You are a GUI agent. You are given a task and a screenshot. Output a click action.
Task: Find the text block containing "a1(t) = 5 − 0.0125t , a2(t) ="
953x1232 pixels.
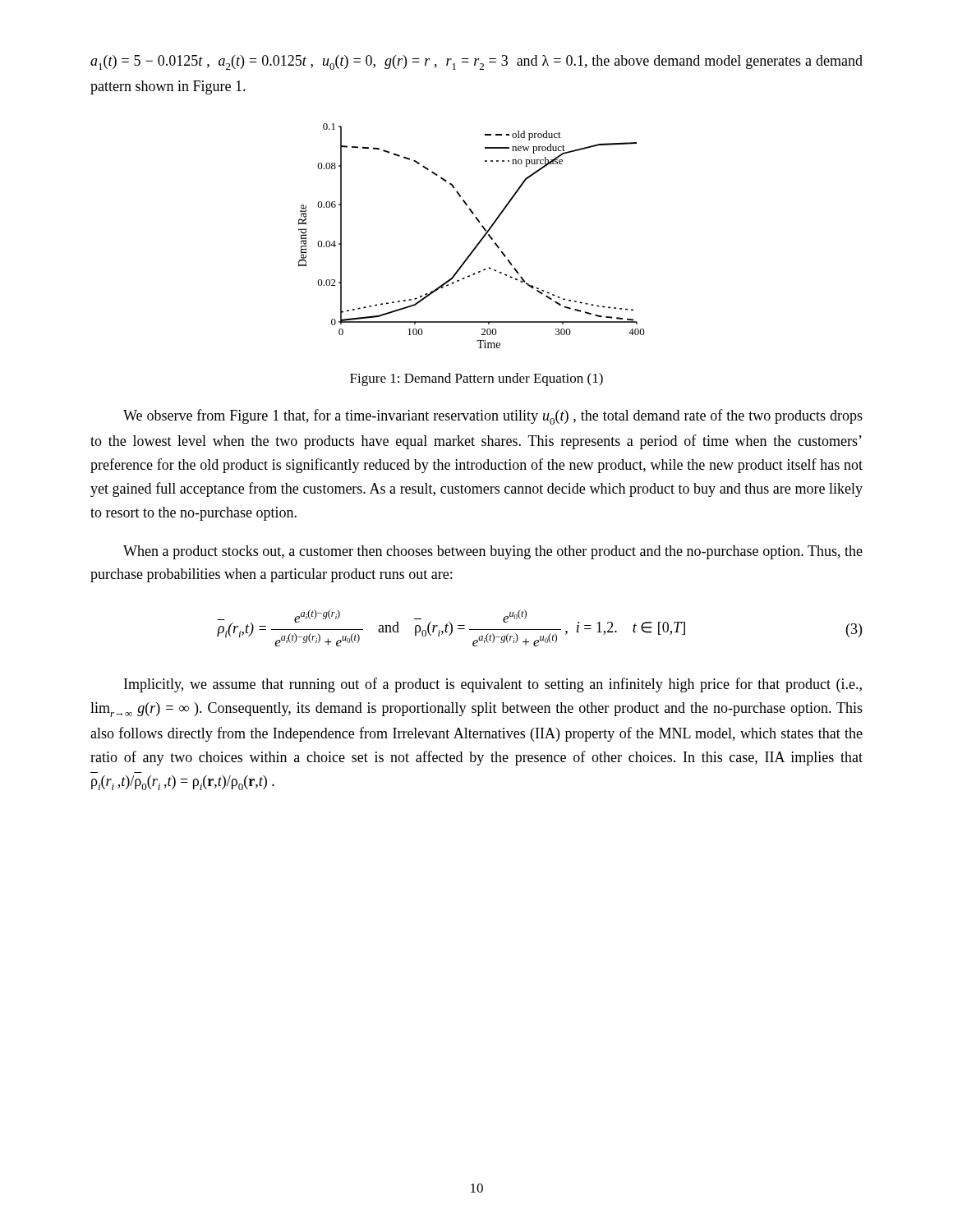[476, 74]
